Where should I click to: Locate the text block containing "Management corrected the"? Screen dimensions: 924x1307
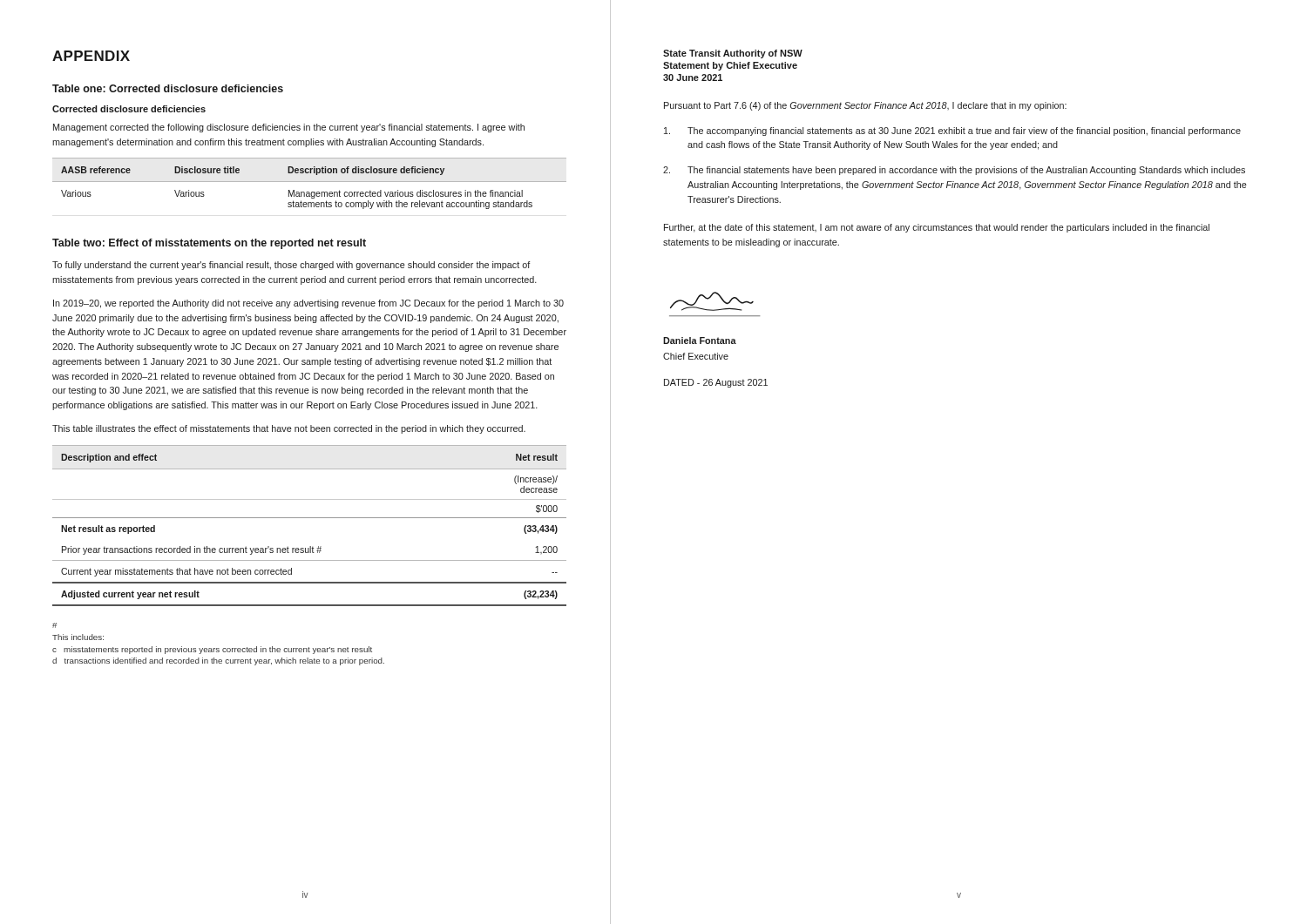(x=289, y=134)
